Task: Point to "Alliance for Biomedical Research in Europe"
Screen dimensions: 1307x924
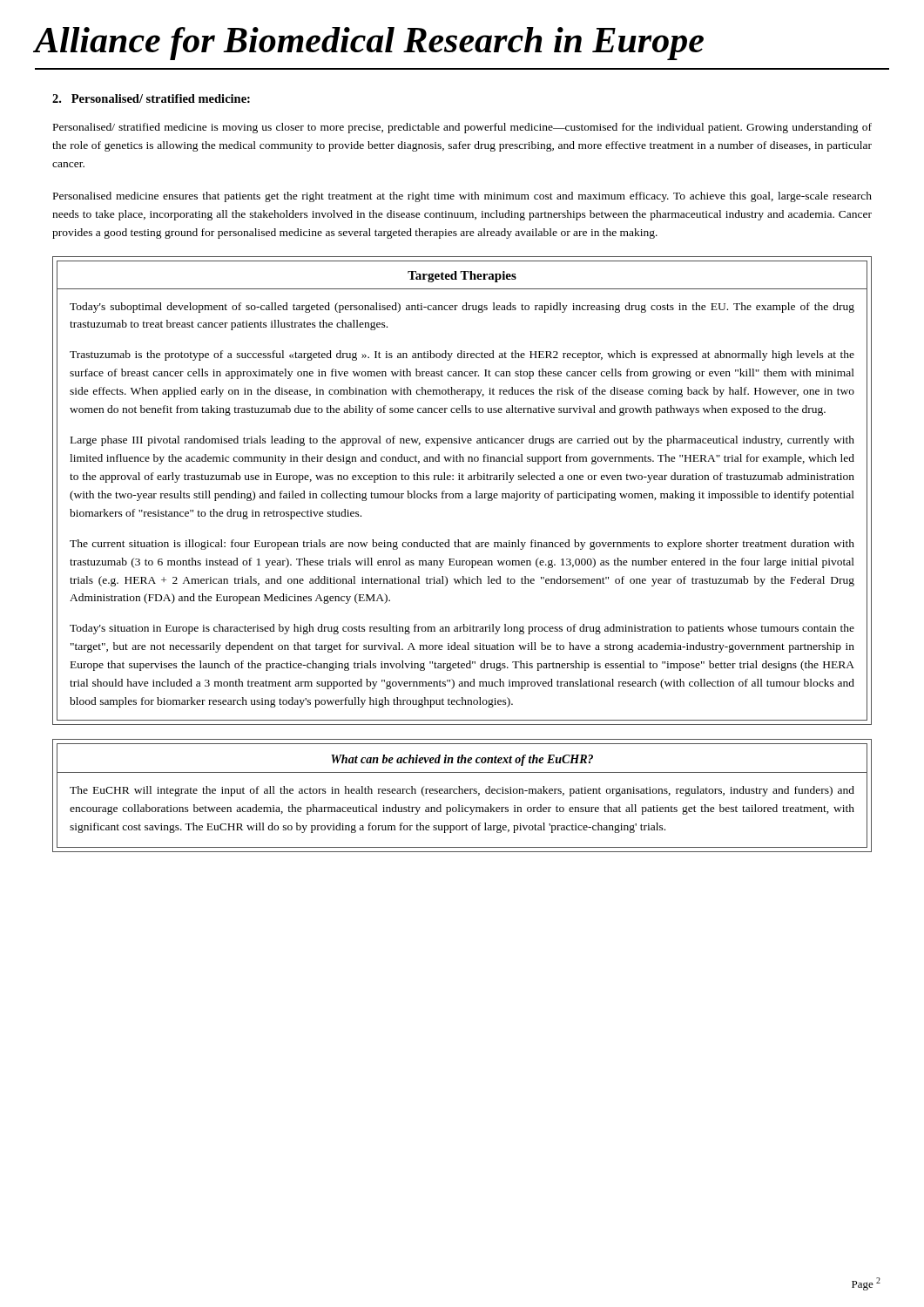Action: click(462, 44)
